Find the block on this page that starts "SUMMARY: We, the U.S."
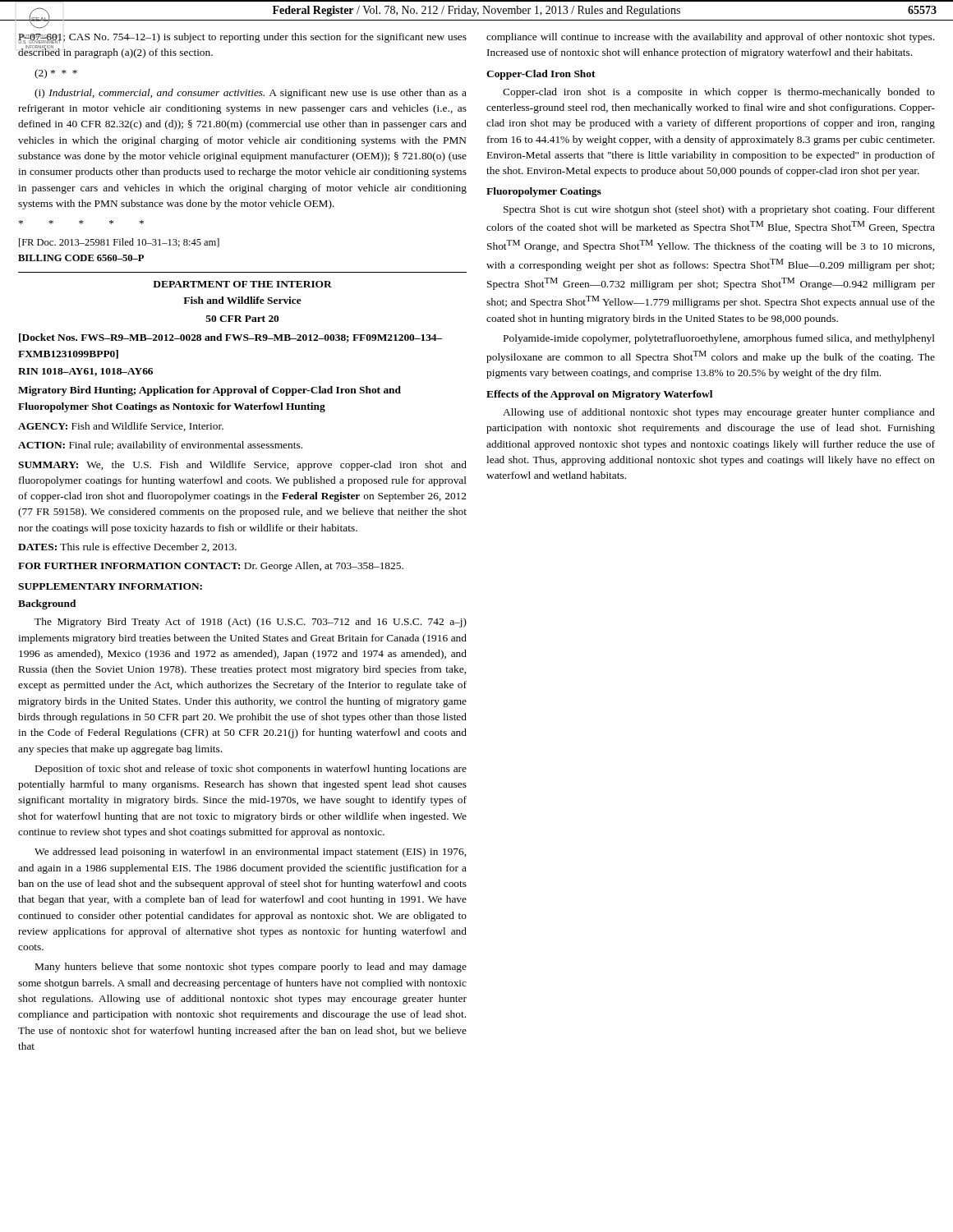The image size is (953, 1232). 242,515
